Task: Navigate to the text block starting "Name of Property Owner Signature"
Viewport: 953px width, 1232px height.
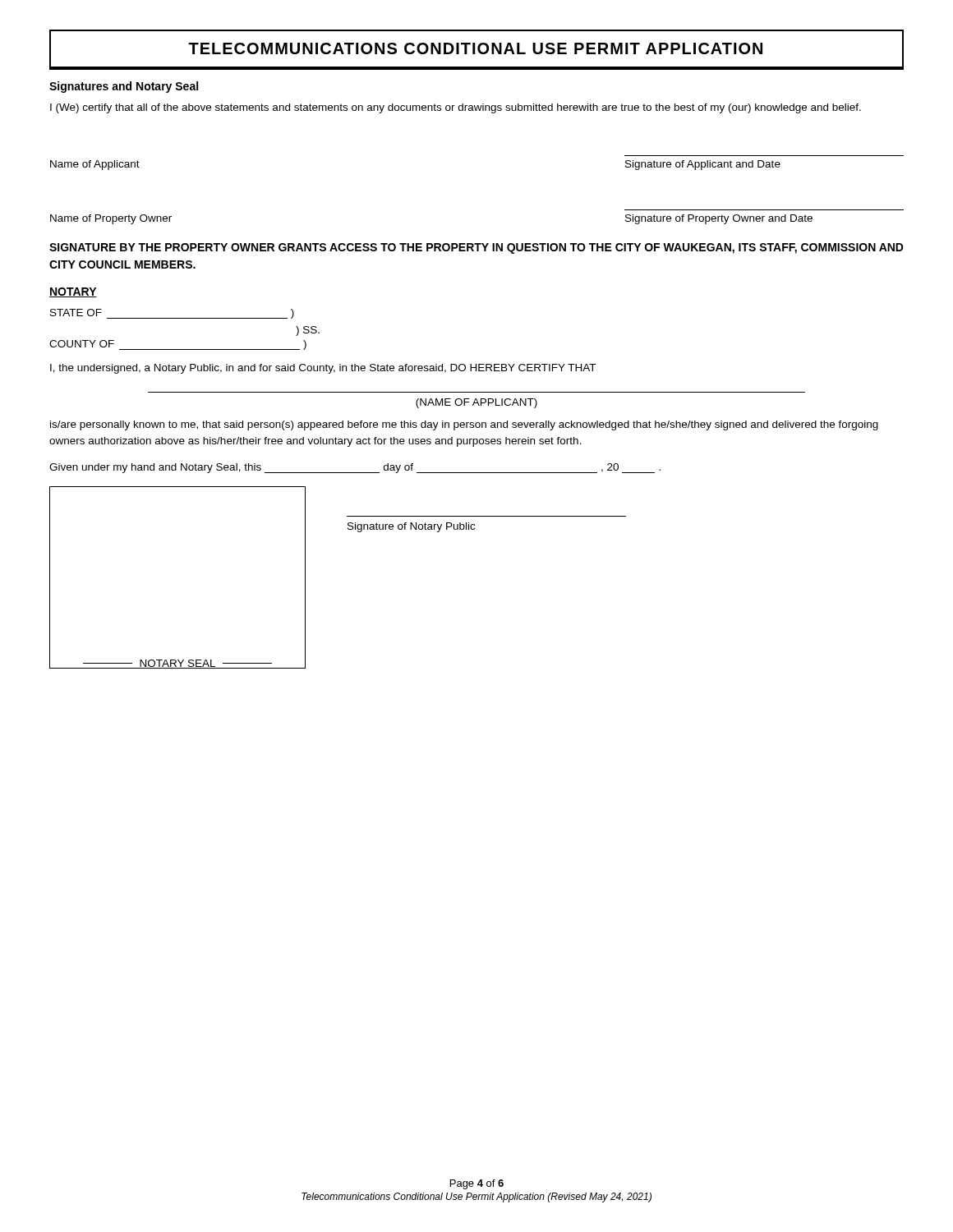Action: click(107, 221)
